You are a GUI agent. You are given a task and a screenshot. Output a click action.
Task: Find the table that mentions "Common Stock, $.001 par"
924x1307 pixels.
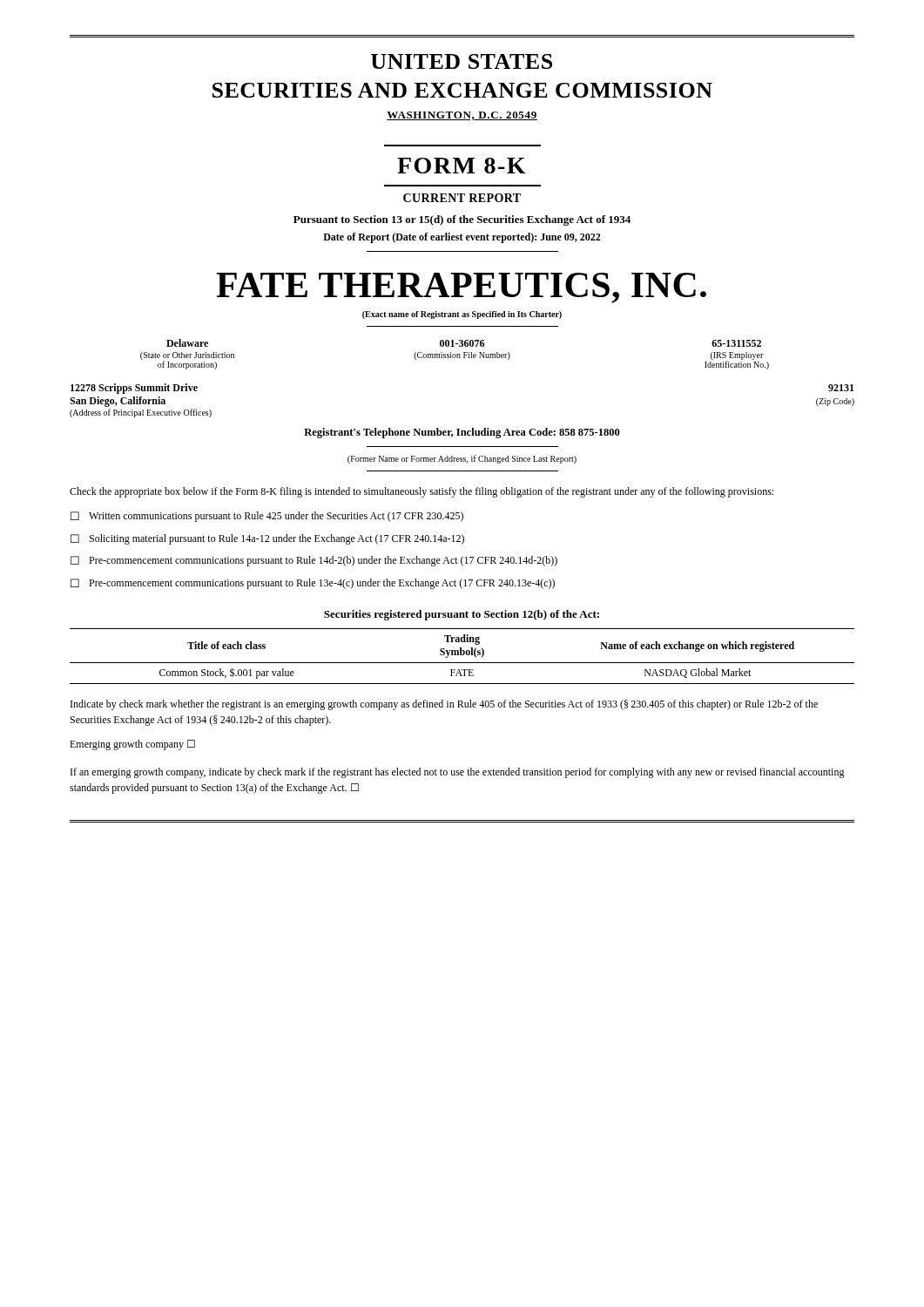[462, 656]
